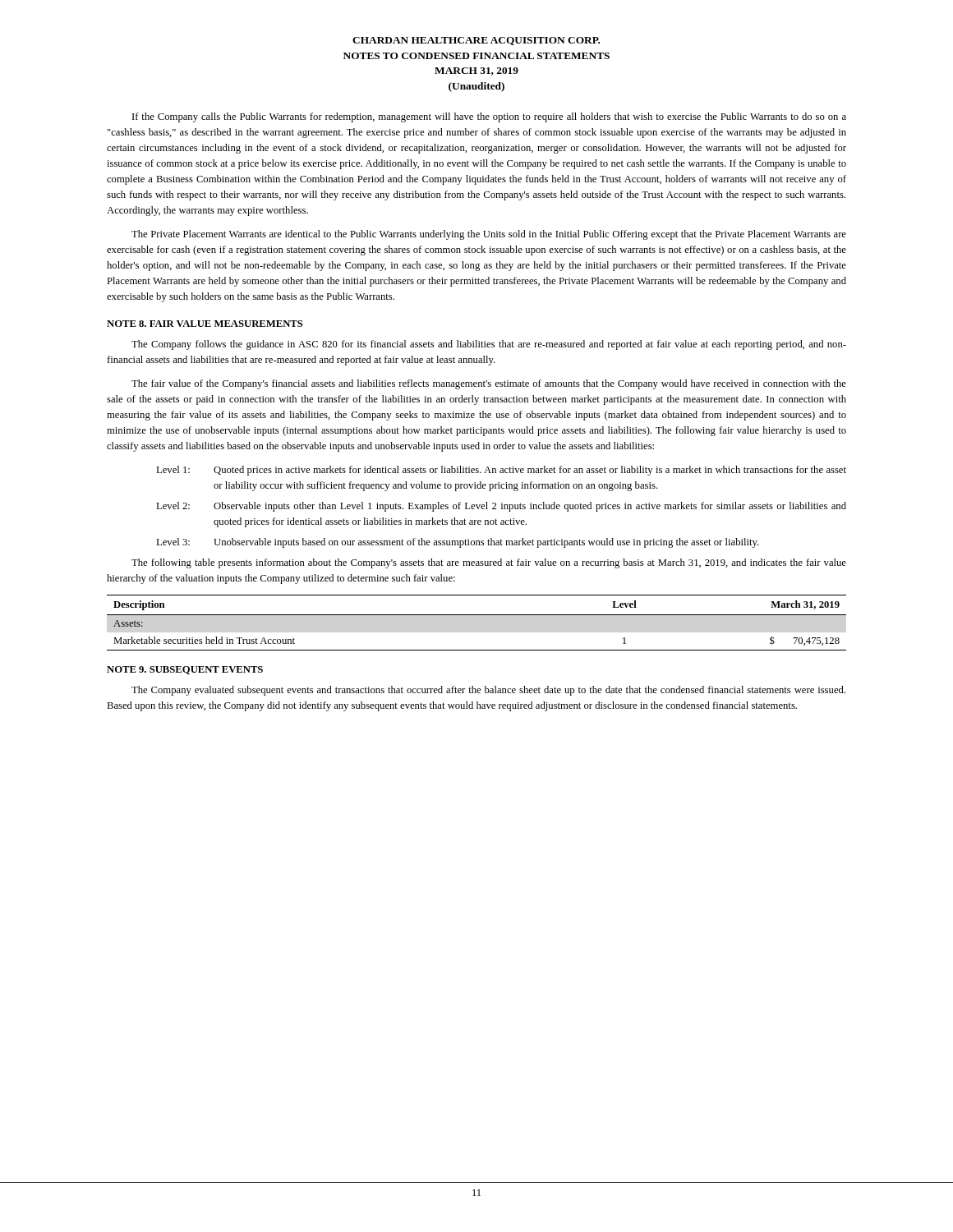Click the passage that begins "The Company follows the guidance"
Image resolution: width=953 pixels, height=1232 pixels.
(x=476, y=352)
